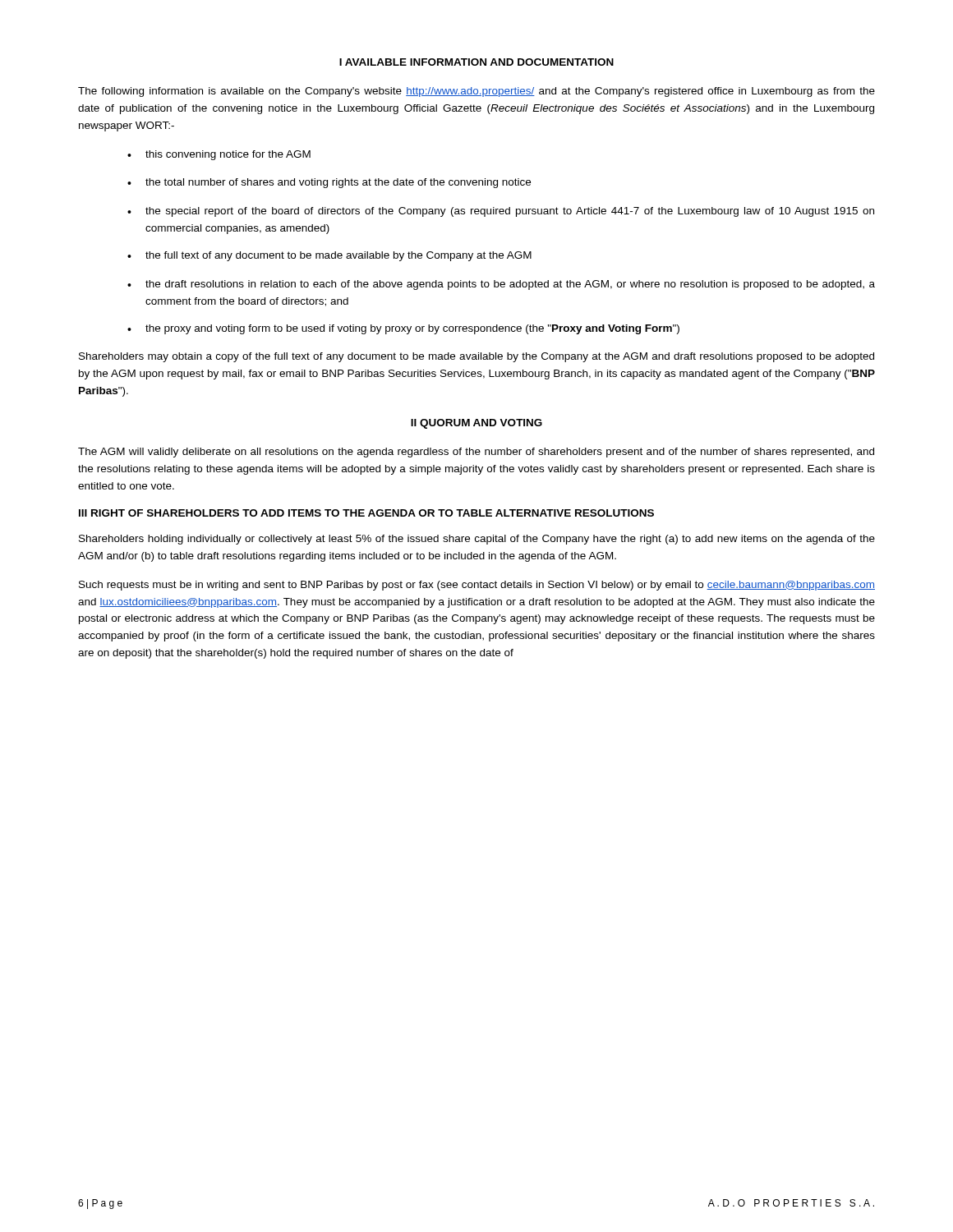953x1232 pixels.
Task: Click on the text starting "• the special"
Action: [501, 220]
